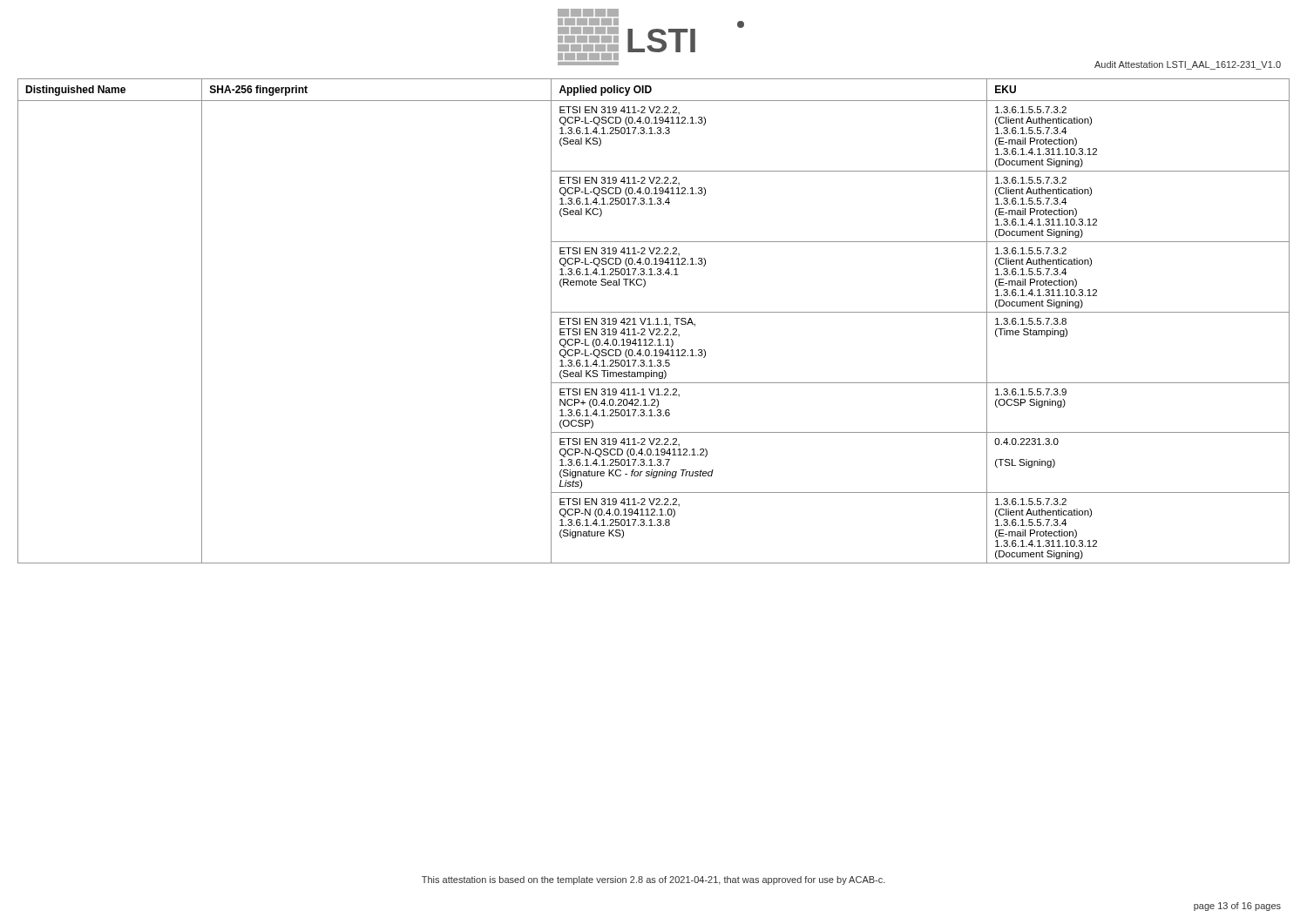This screenshot has height=924, width=1307.
Task: Click on the logo
Action: [x=654, y=33]
